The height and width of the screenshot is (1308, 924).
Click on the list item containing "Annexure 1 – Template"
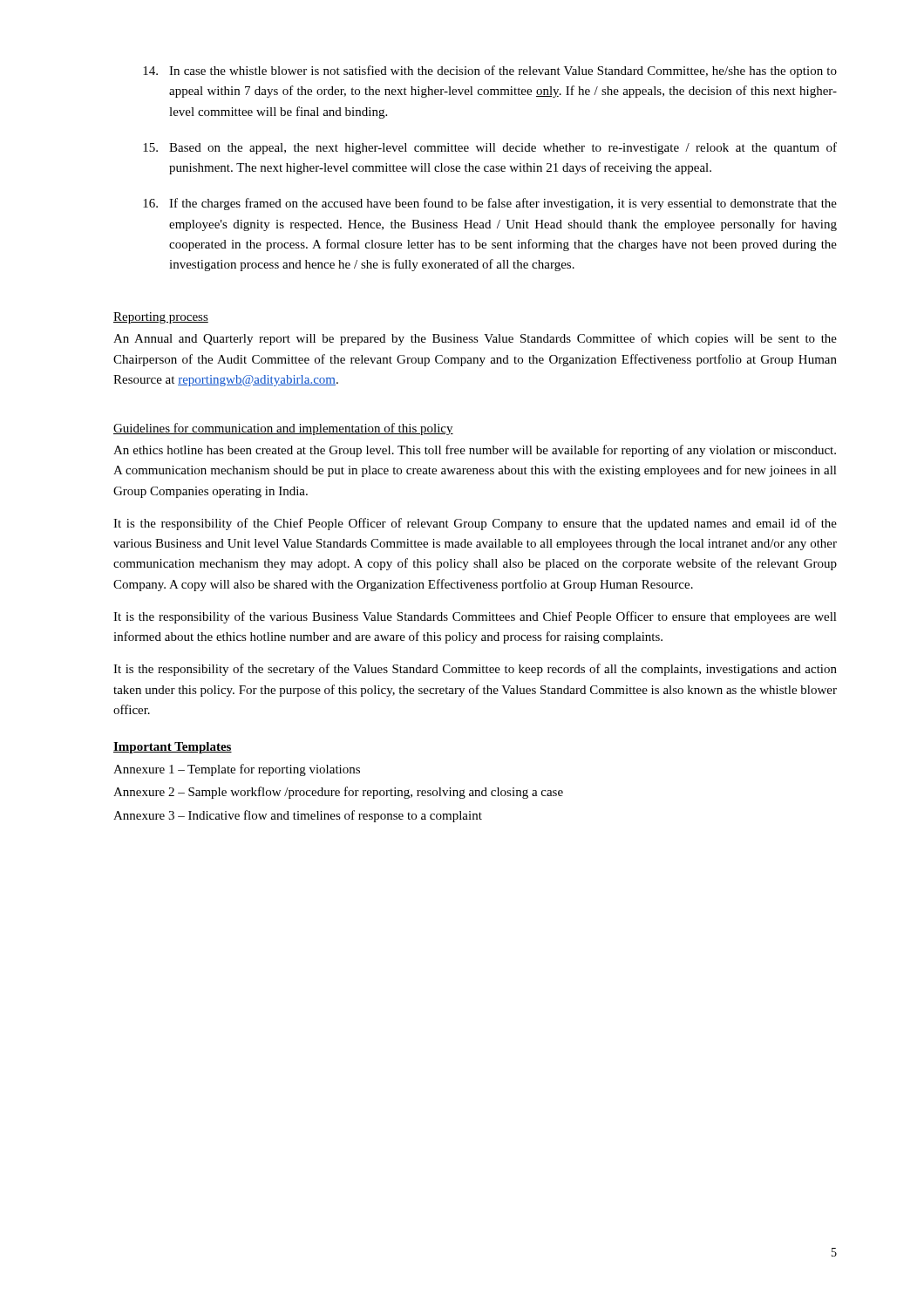click(237, 769)
